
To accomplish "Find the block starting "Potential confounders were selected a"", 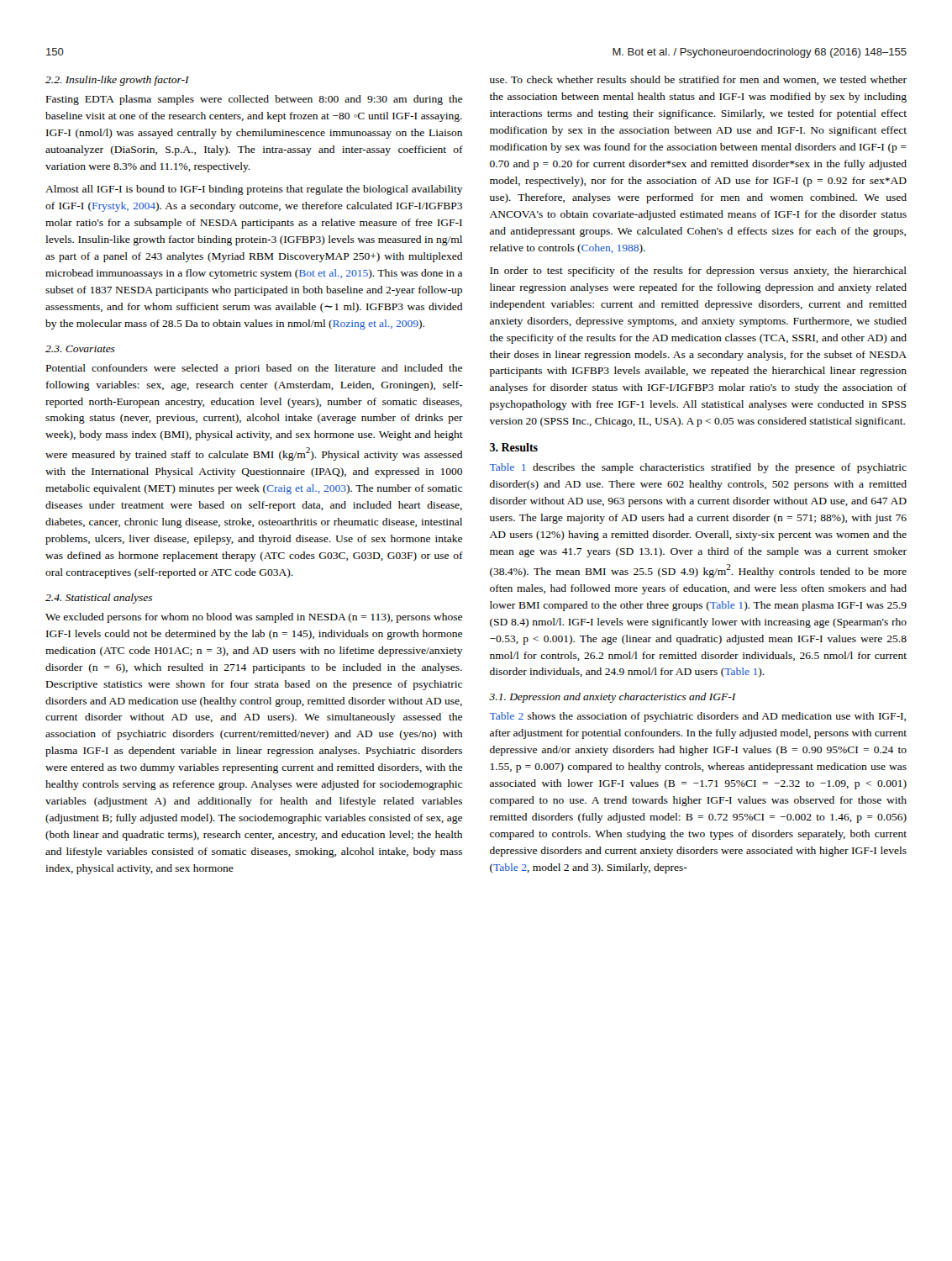I will pos(254,470).
